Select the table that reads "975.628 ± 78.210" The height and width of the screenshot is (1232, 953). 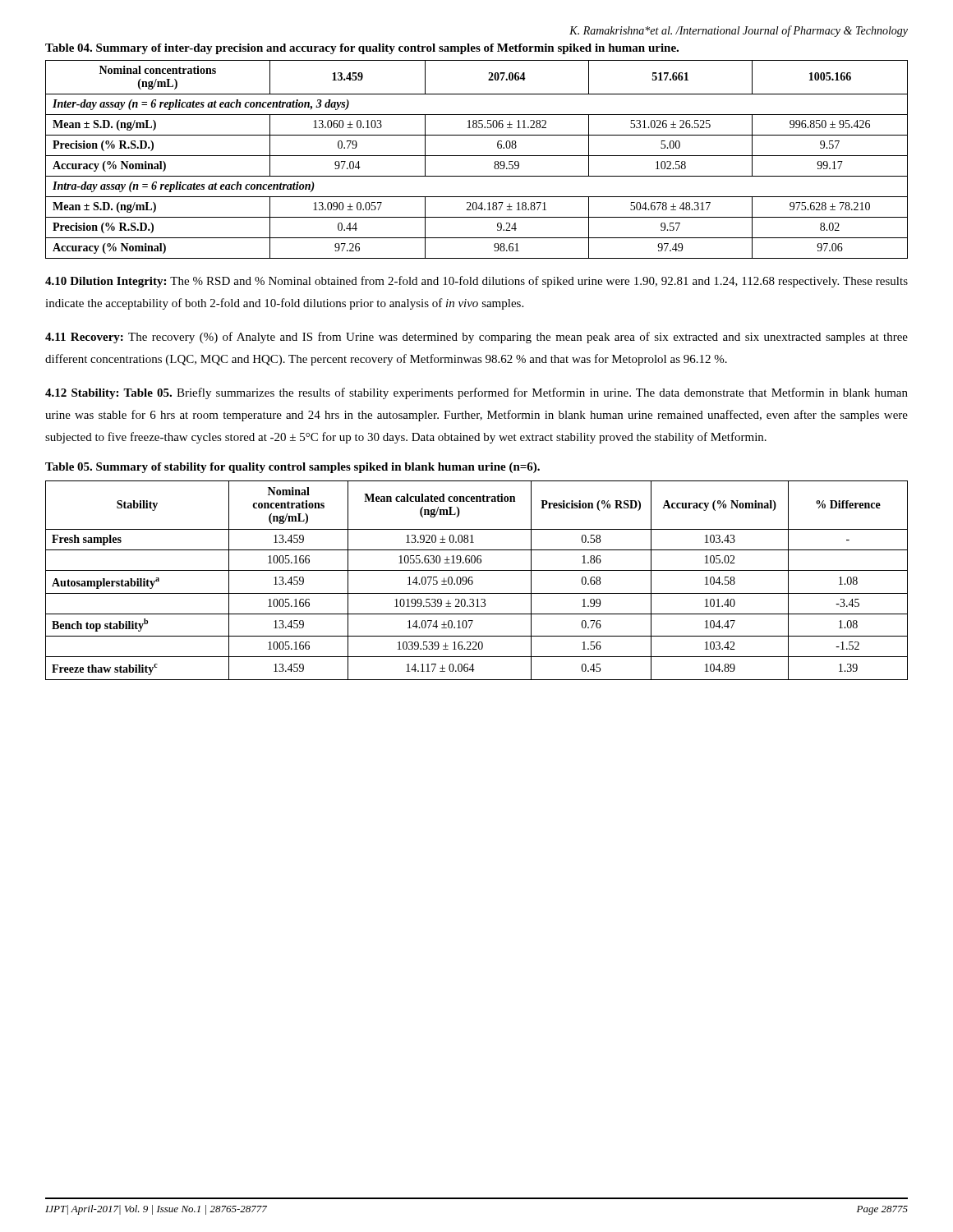click(x=476, y=159)
